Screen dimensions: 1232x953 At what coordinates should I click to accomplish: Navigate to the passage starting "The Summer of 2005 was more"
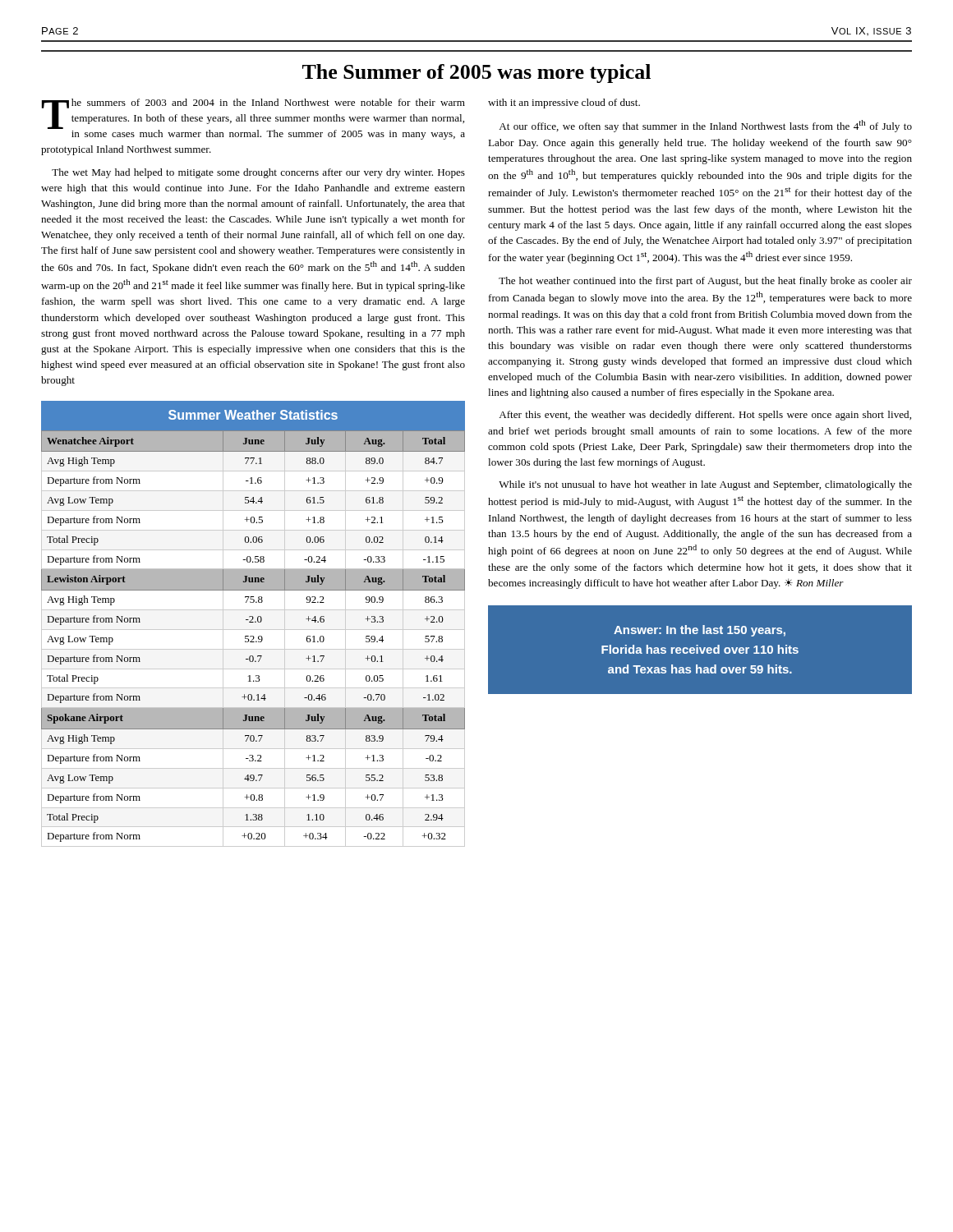pos(476,72)
